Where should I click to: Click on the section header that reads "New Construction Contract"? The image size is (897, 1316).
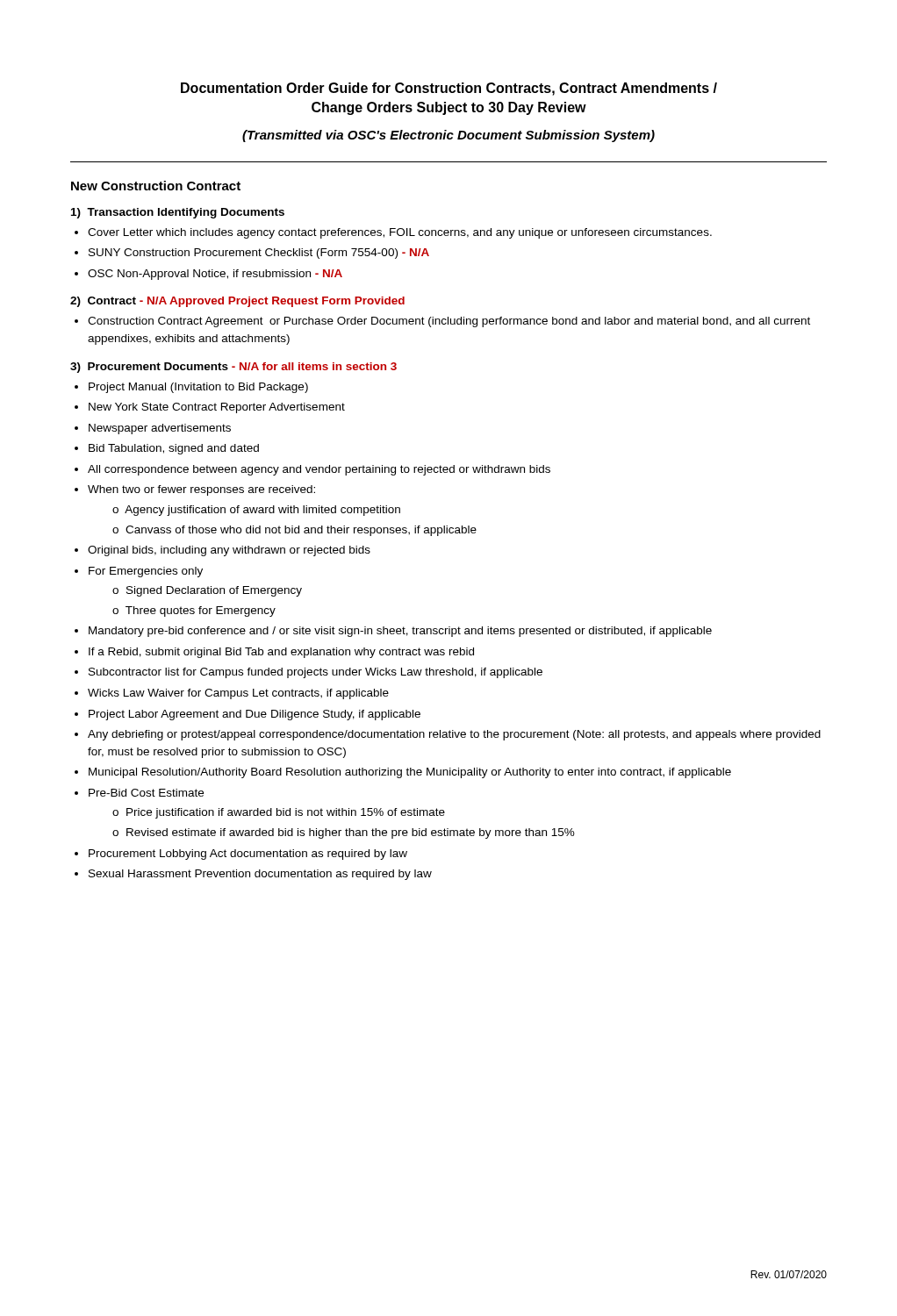pyautogui.click(x=155, y=185)
